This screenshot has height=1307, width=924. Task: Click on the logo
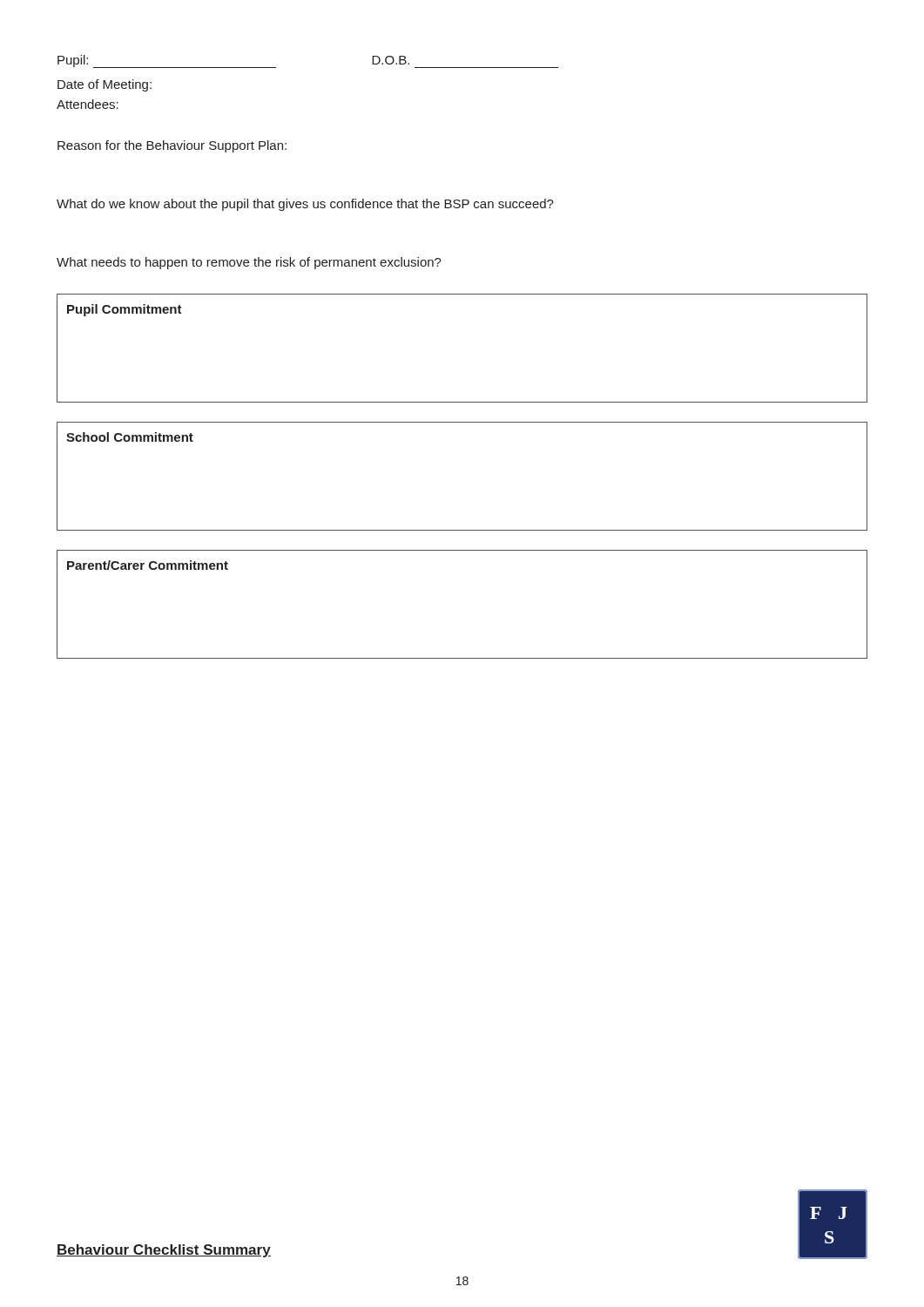(x=833, y=1224)
